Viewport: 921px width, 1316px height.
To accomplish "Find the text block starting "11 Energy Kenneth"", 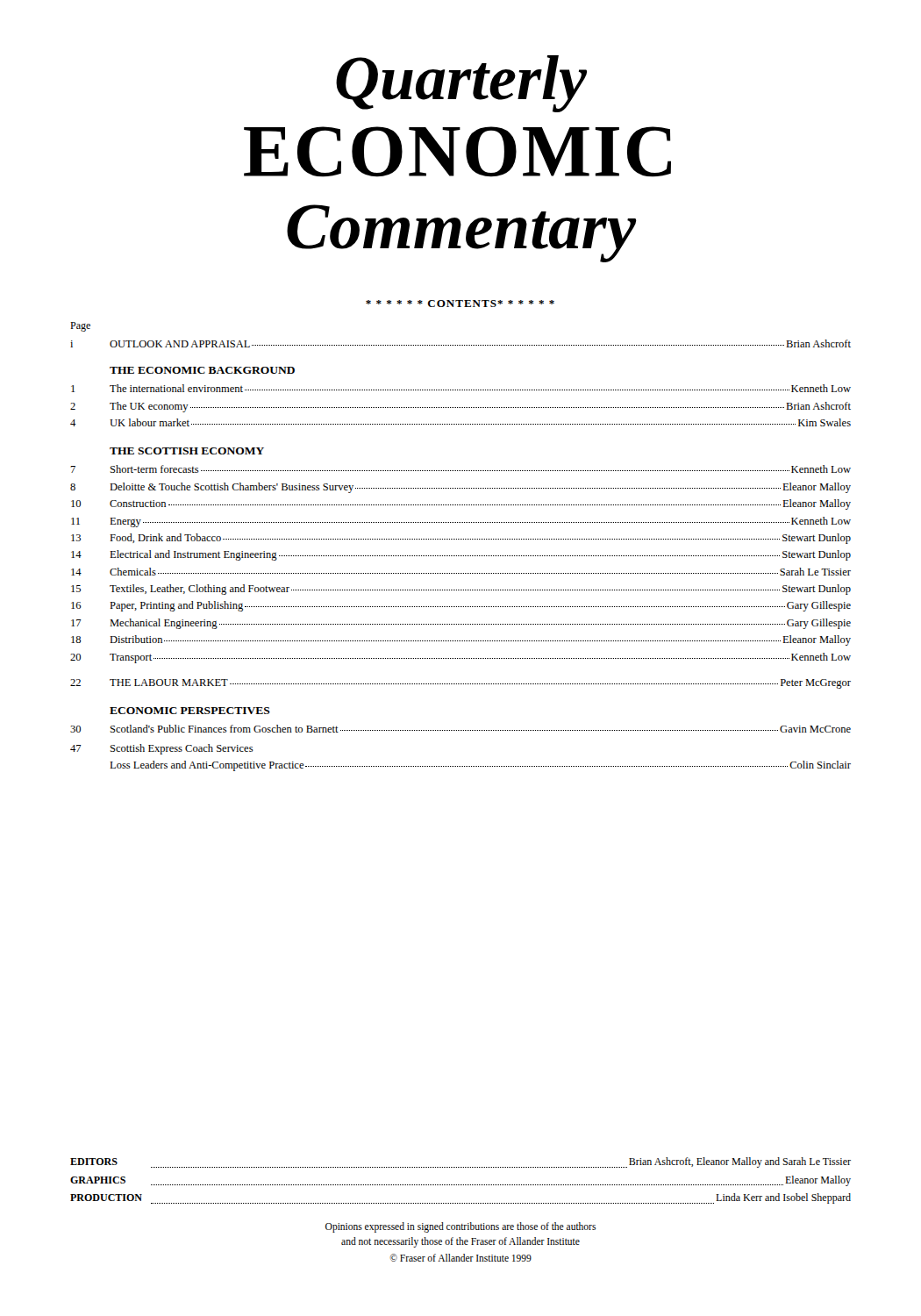I will pos(460,521).
